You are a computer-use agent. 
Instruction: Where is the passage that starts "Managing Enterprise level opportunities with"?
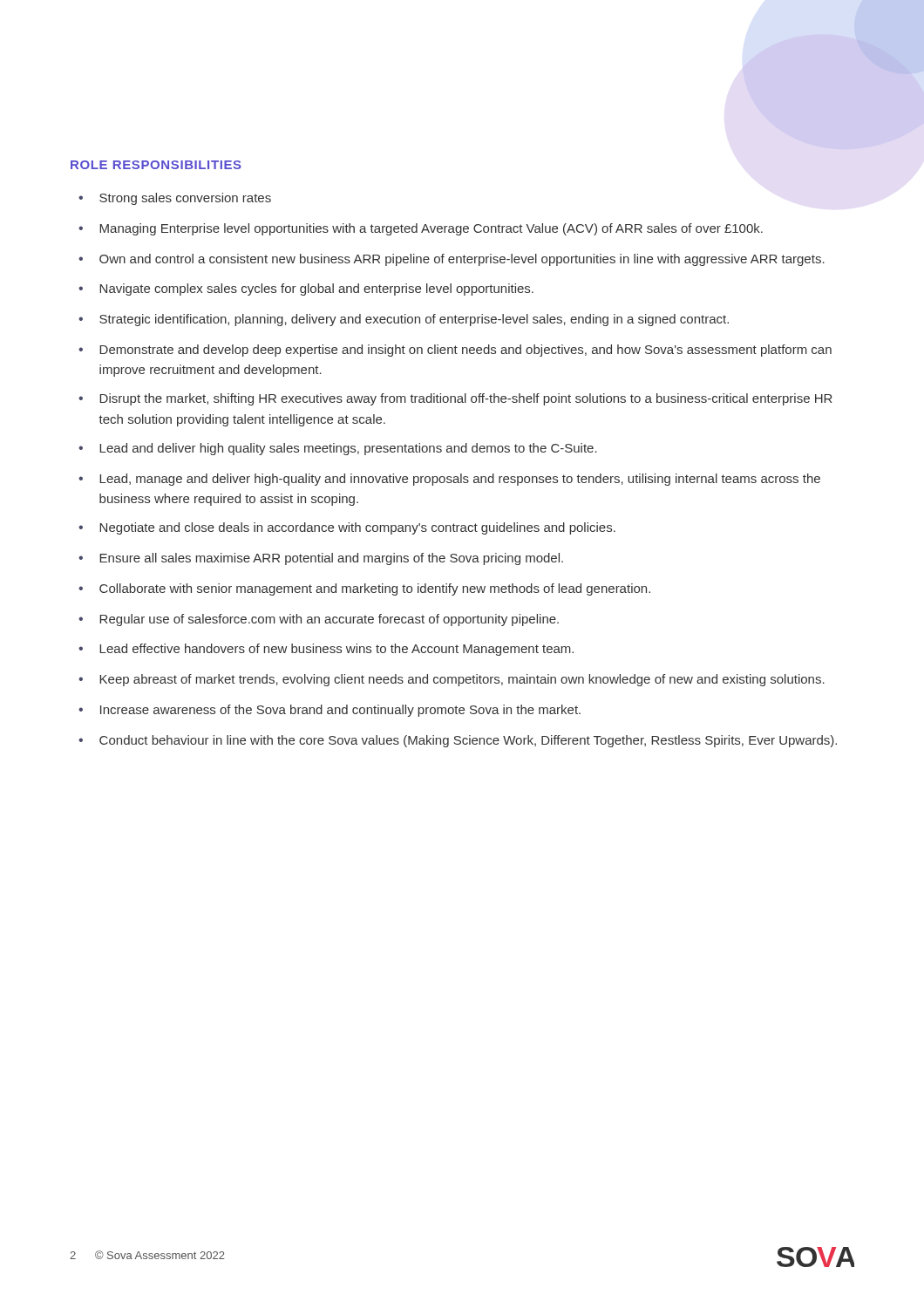[x=462, y=229]
